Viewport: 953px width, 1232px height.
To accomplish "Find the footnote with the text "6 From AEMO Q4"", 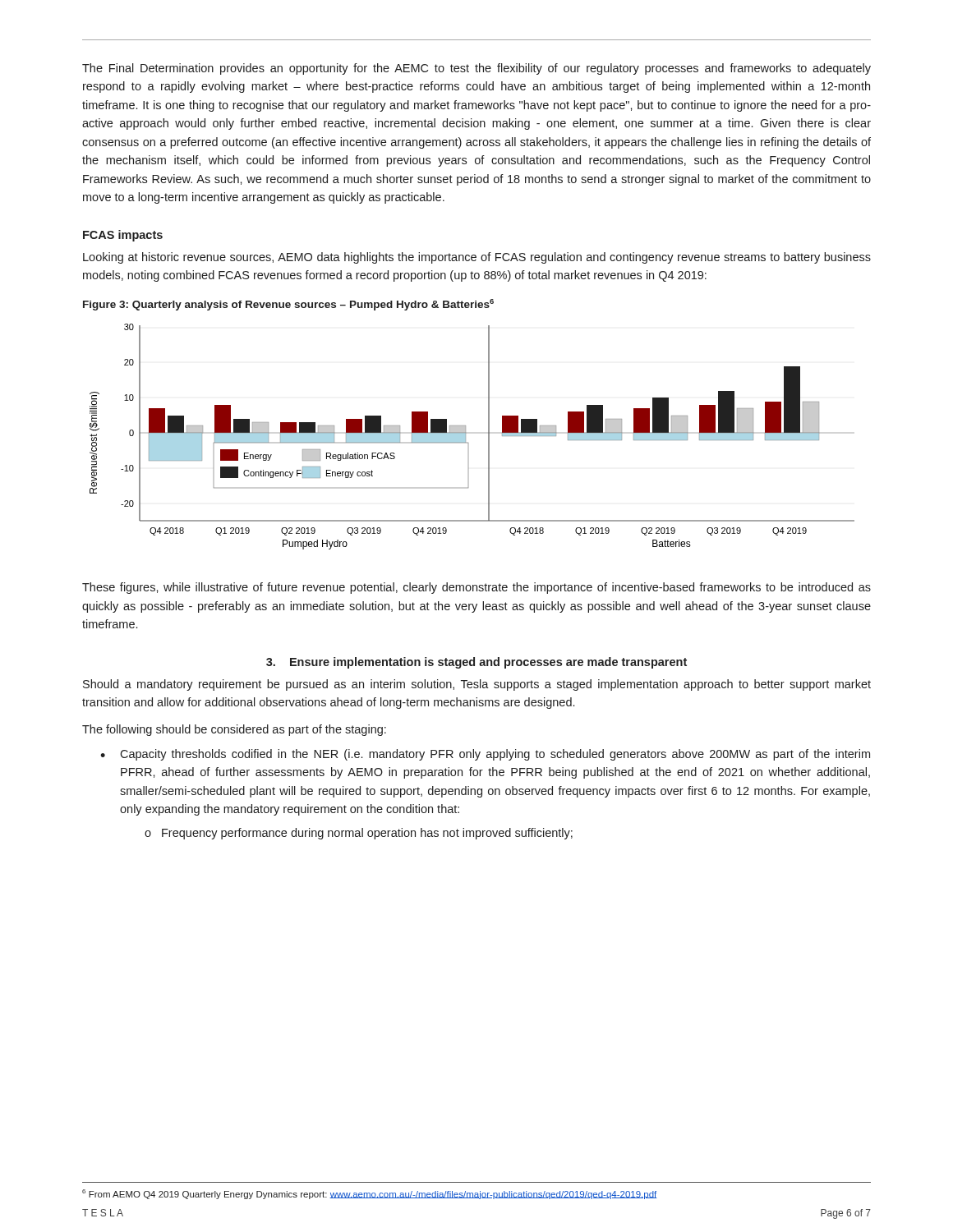I will (369, 1193).
